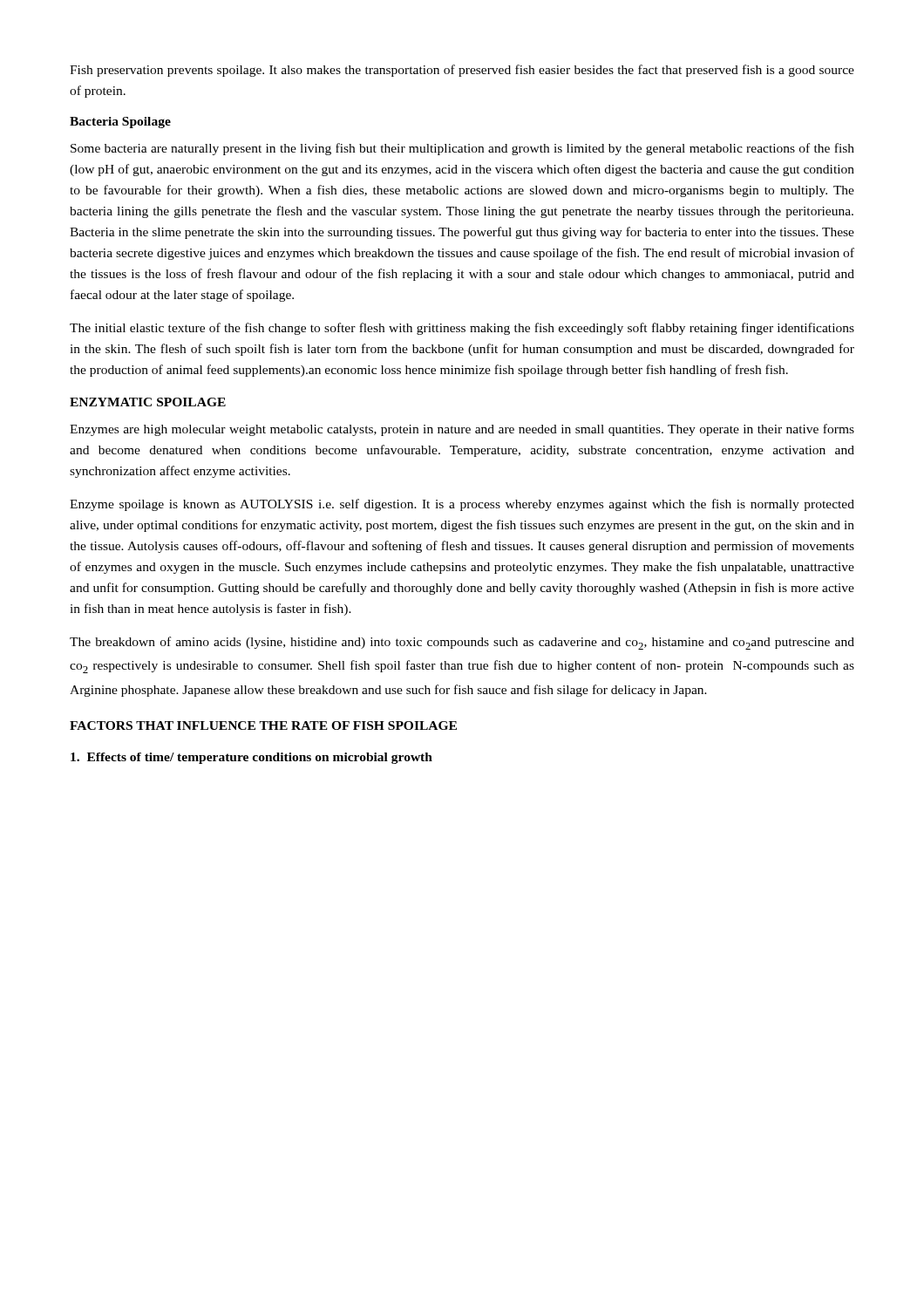
Task: Where does it say "ENZYMATIC SPOILAGE"?
Action: pyautogui.click(x=148, y=402)
